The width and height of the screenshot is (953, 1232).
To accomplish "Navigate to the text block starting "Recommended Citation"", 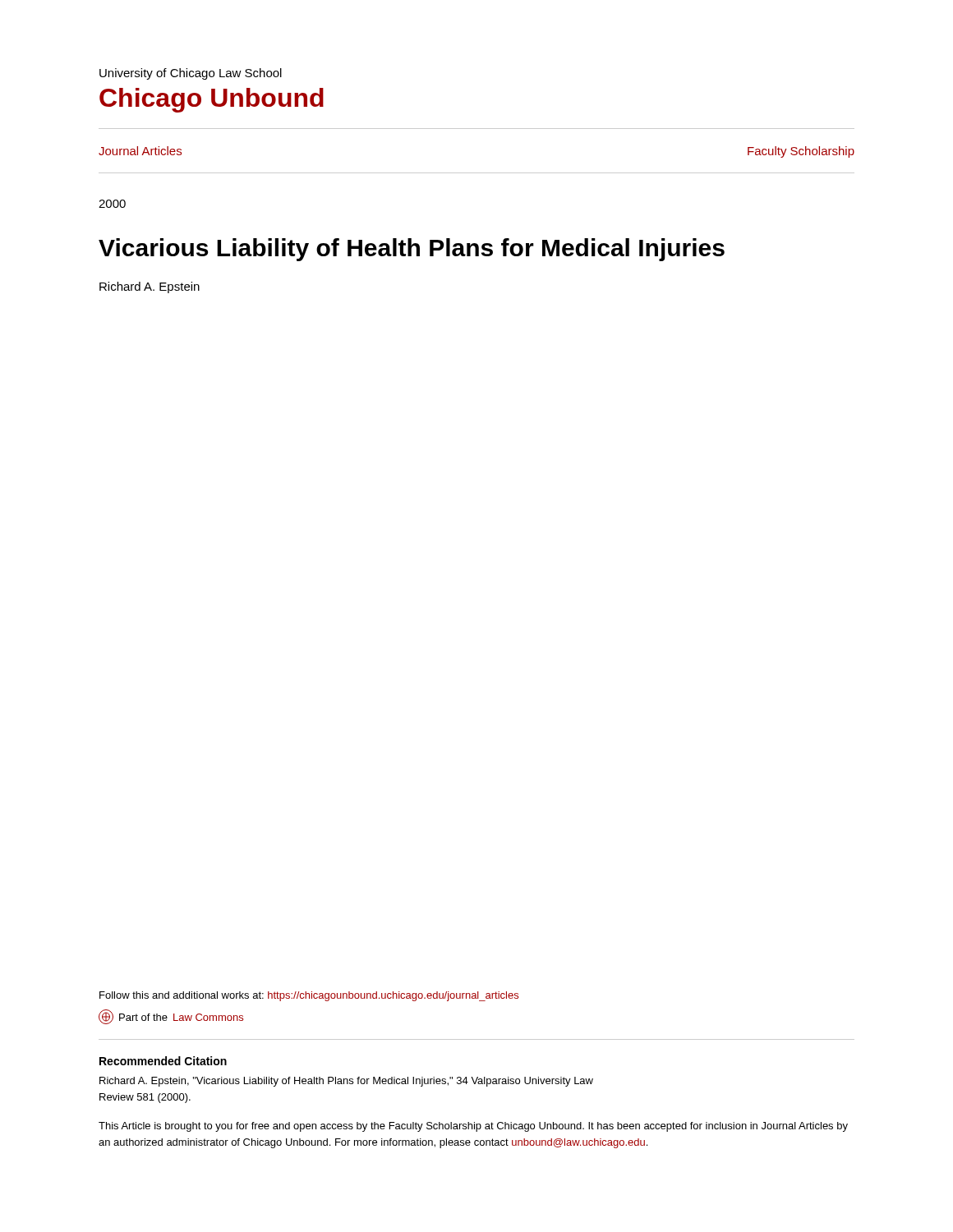I will [x=163, y=1061].
